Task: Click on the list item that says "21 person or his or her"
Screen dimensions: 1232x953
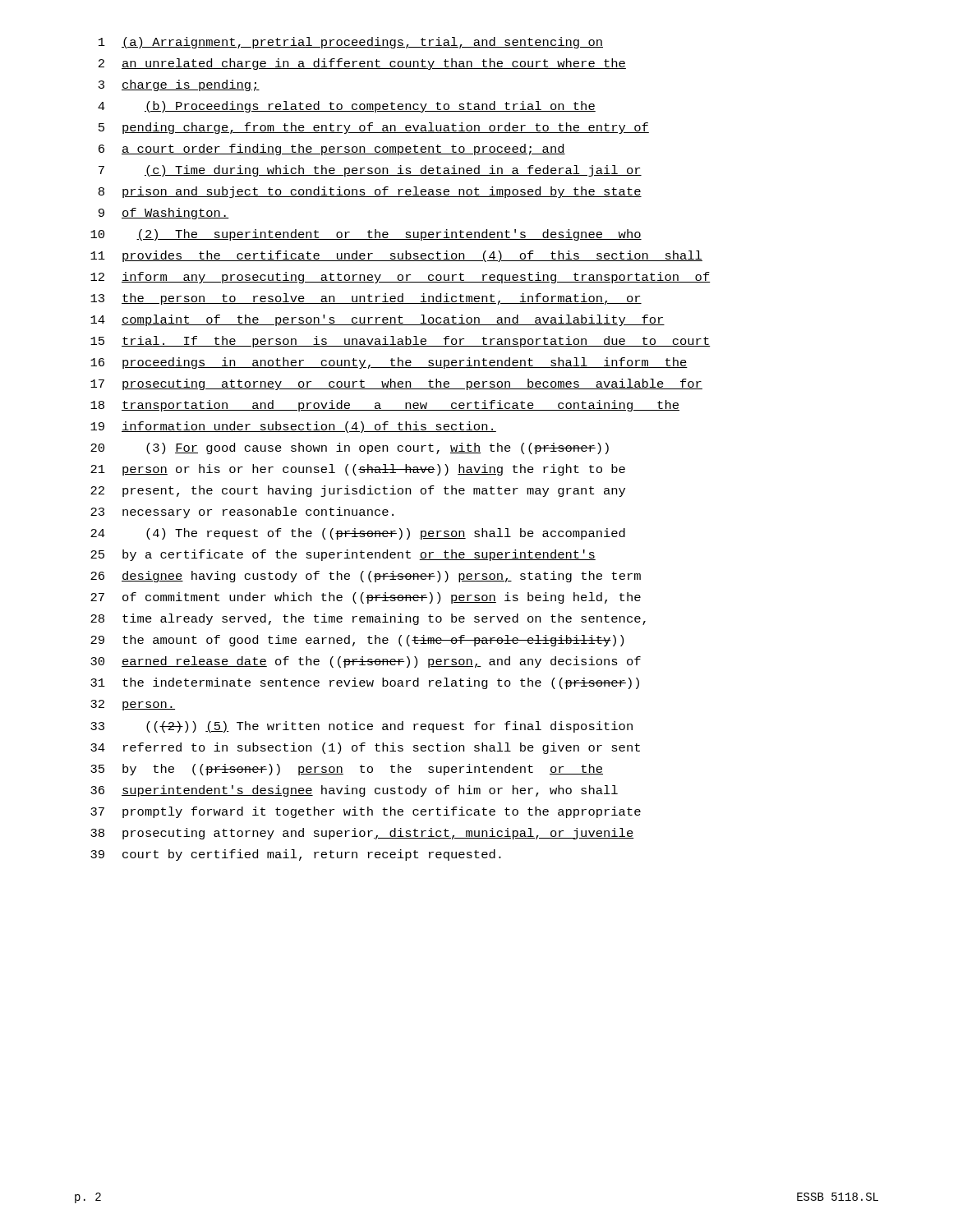Action: (x=476, y=470)
